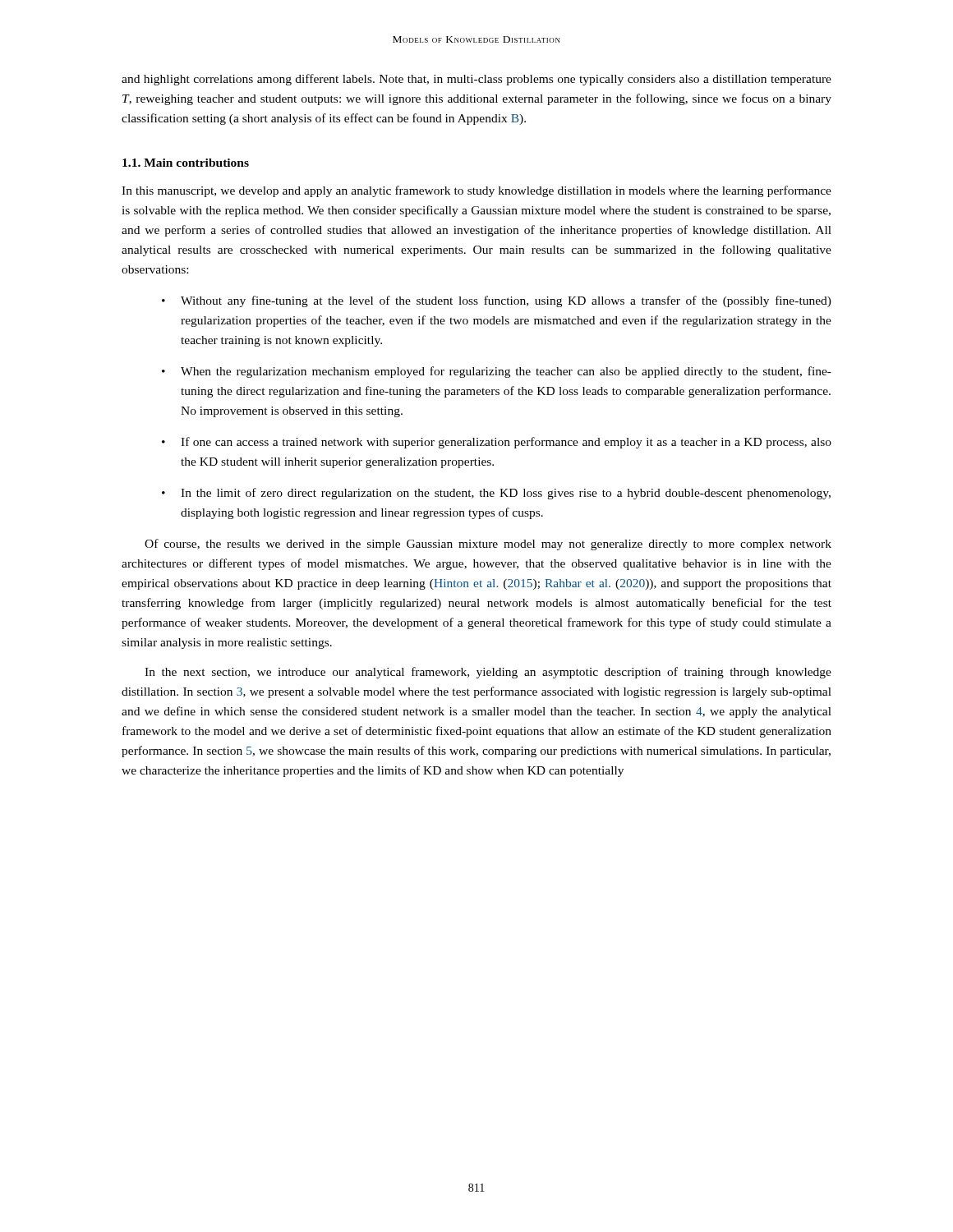Click on the text block that says "In this manuscript, we develop and"

(476, 230)
